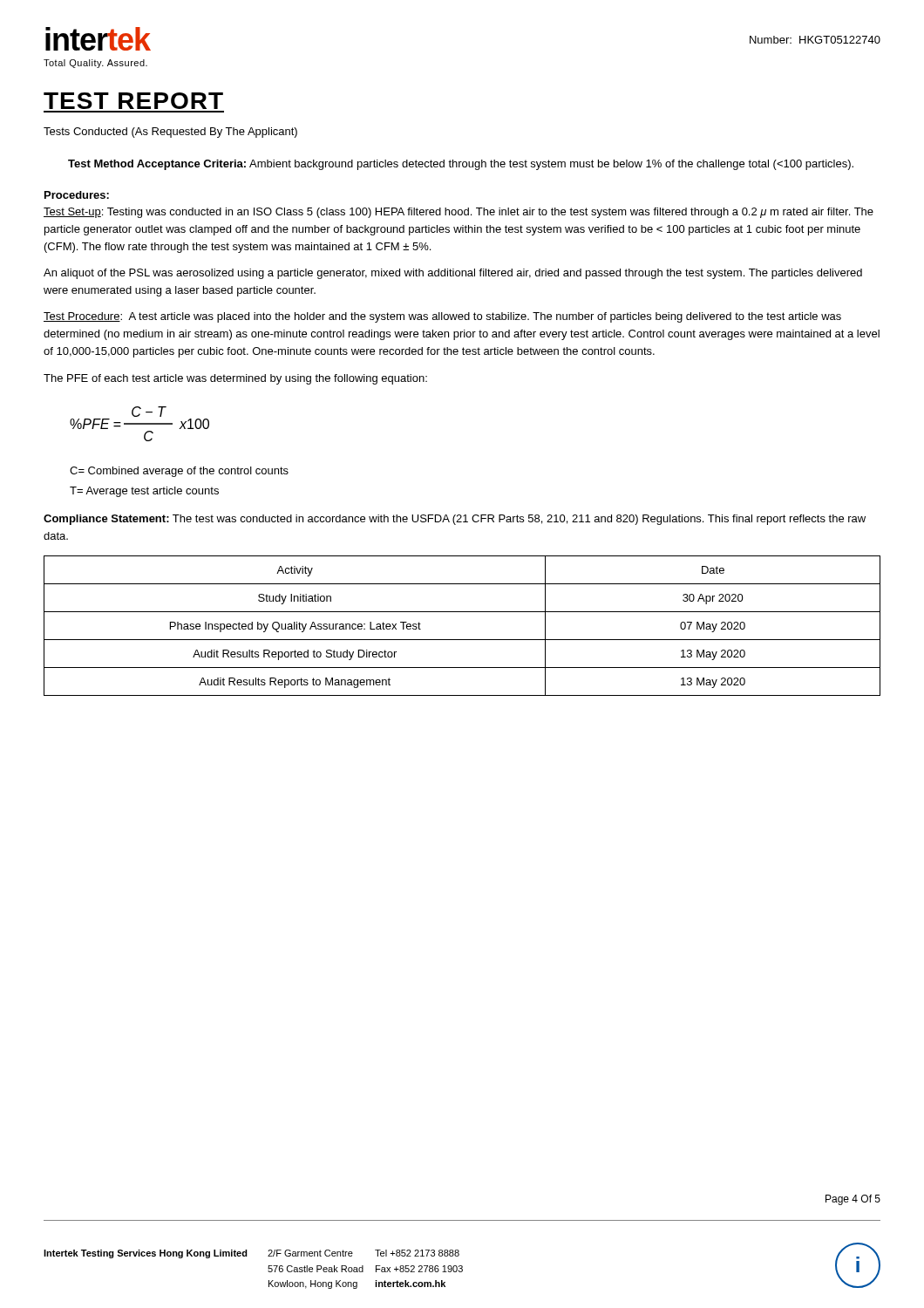Click the passage that begins "Test Set-up: Testing"
Screen dimensions: 1308x924
pyautogui.click(x=459, y=229)
